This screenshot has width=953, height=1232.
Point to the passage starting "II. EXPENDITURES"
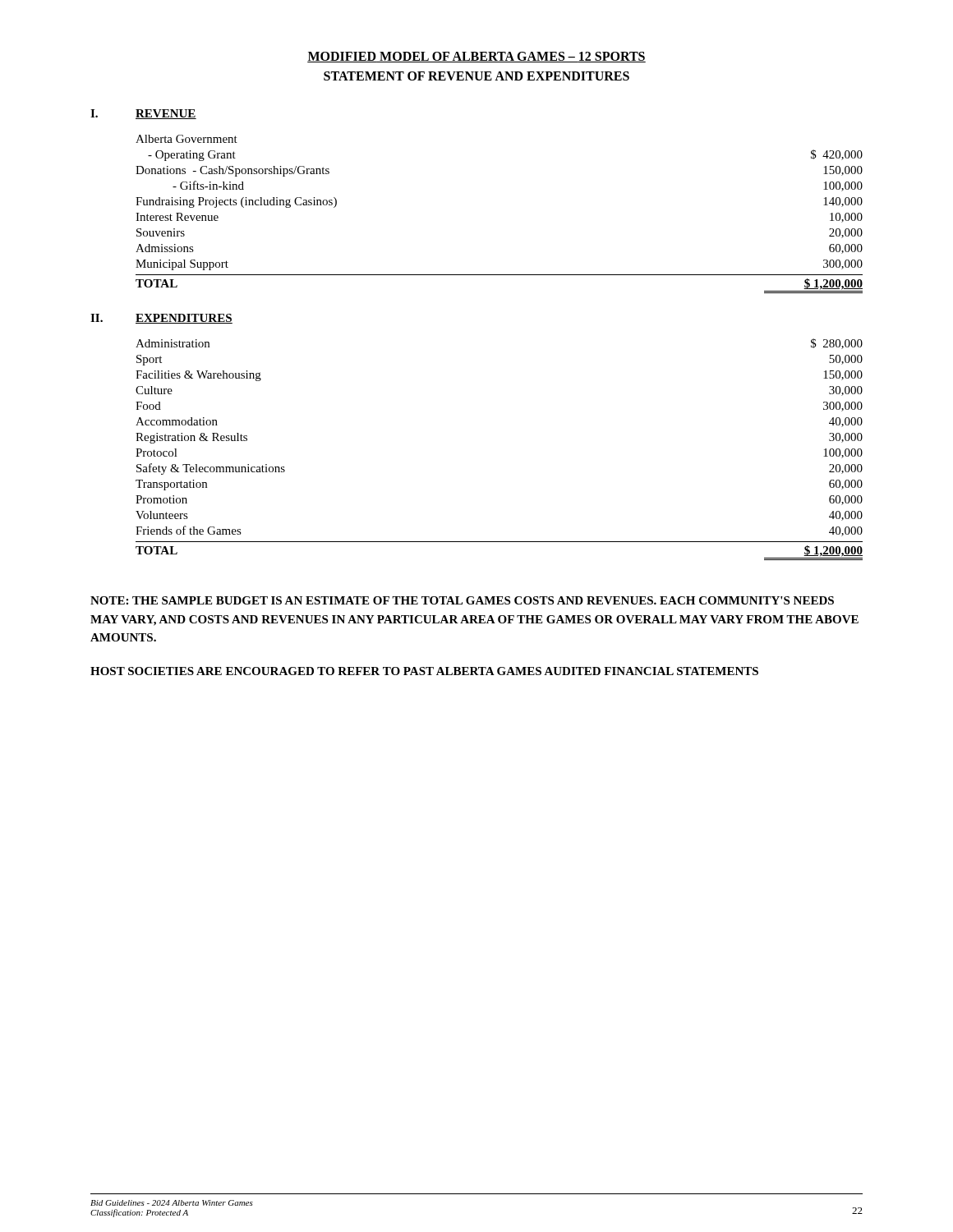[161, 318]
